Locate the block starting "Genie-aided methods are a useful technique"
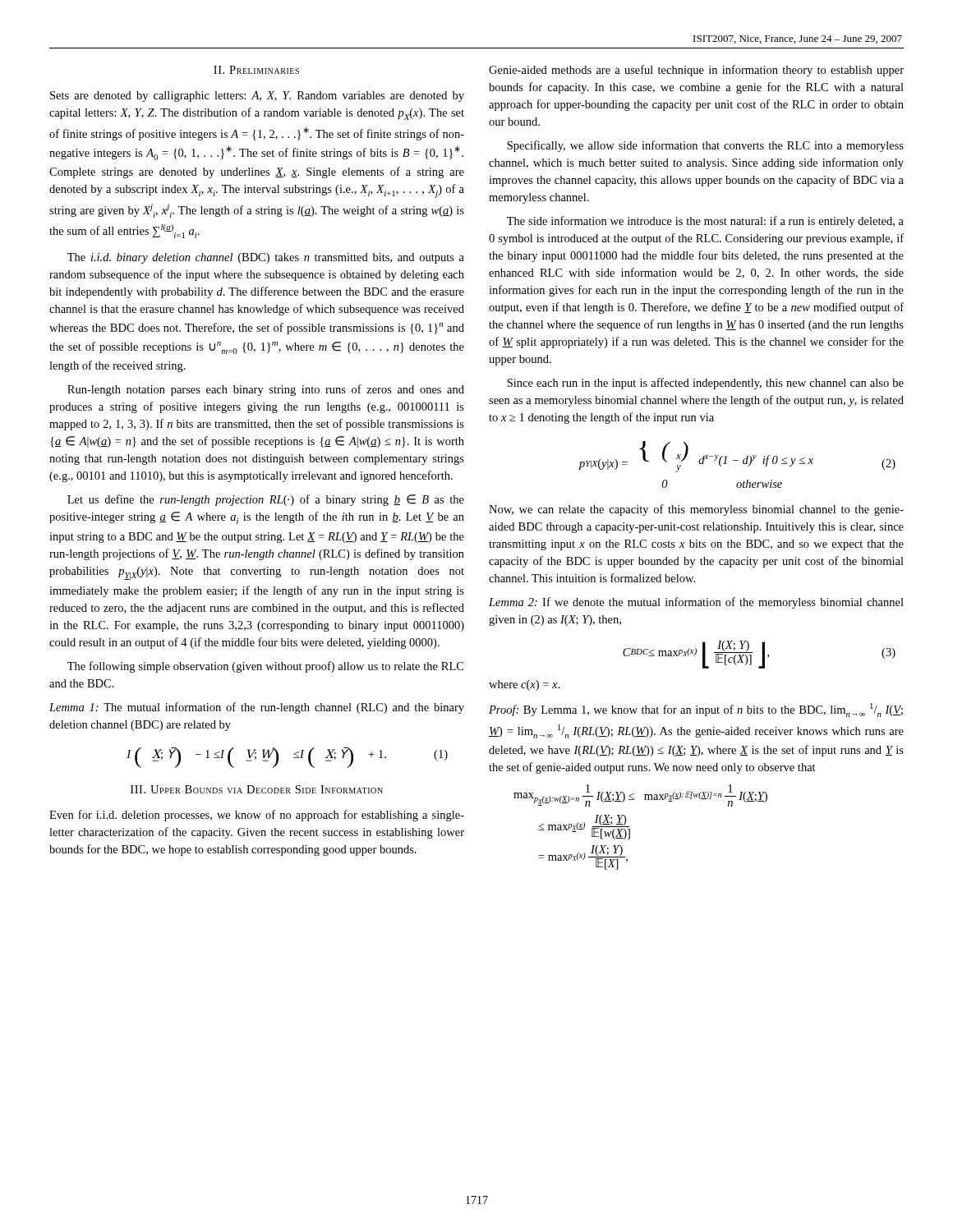 tap(696, 244)
